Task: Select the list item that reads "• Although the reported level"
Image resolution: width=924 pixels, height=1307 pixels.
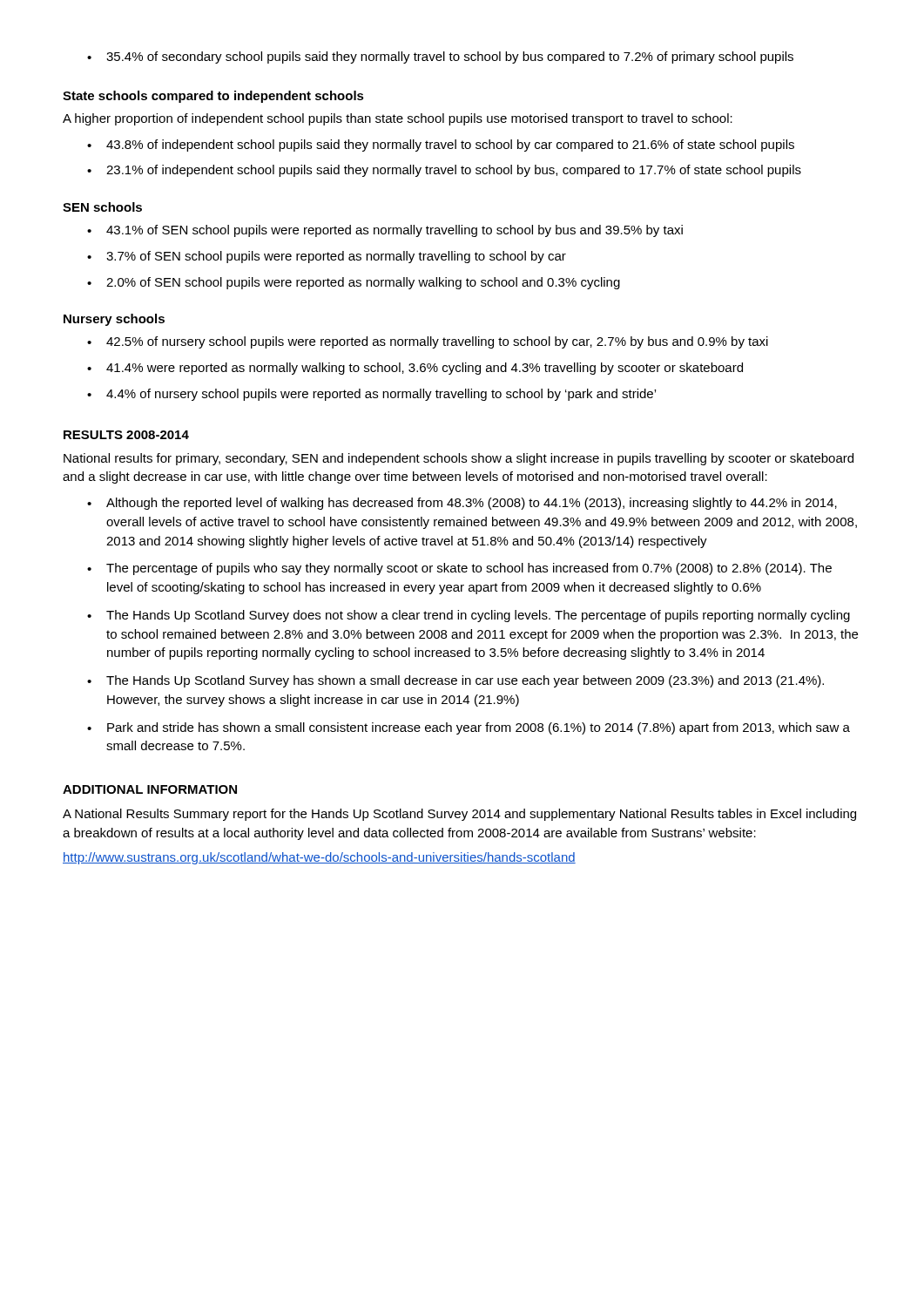Action: click(x=474, y=522)
